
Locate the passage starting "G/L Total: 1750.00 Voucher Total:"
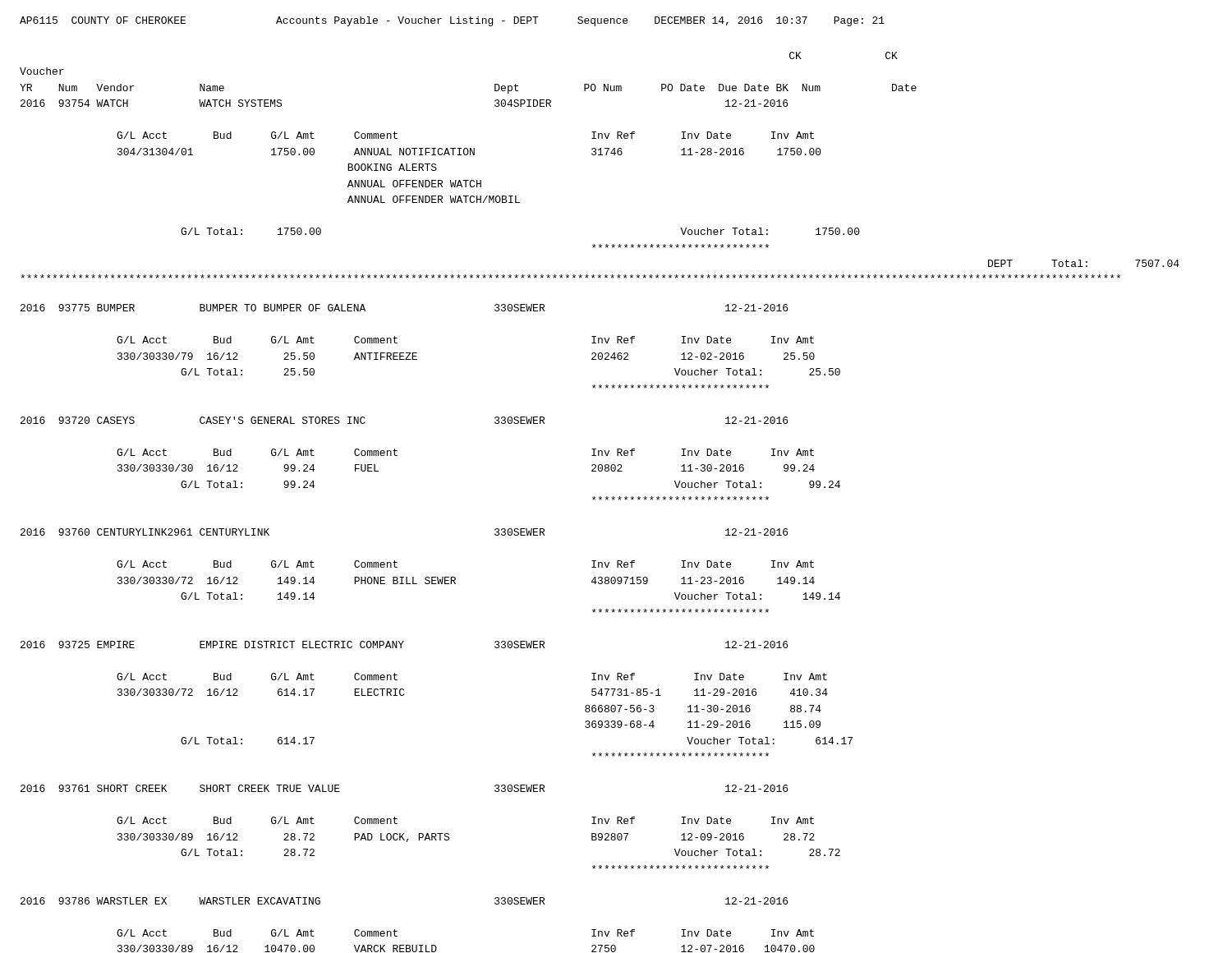coord(209,231)
